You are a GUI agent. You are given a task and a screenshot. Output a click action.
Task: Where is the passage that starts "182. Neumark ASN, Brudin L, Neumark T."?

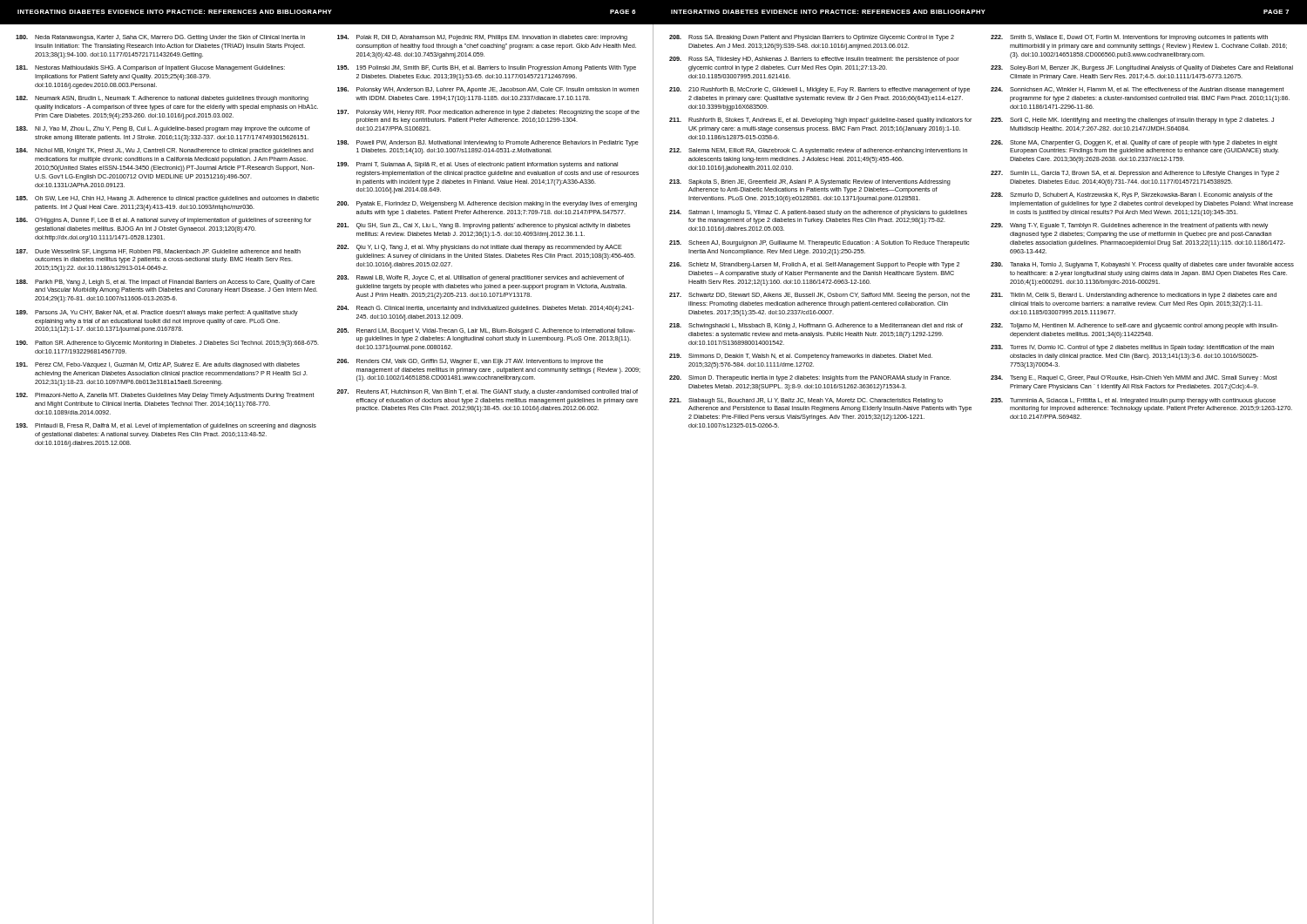[167, 107]
